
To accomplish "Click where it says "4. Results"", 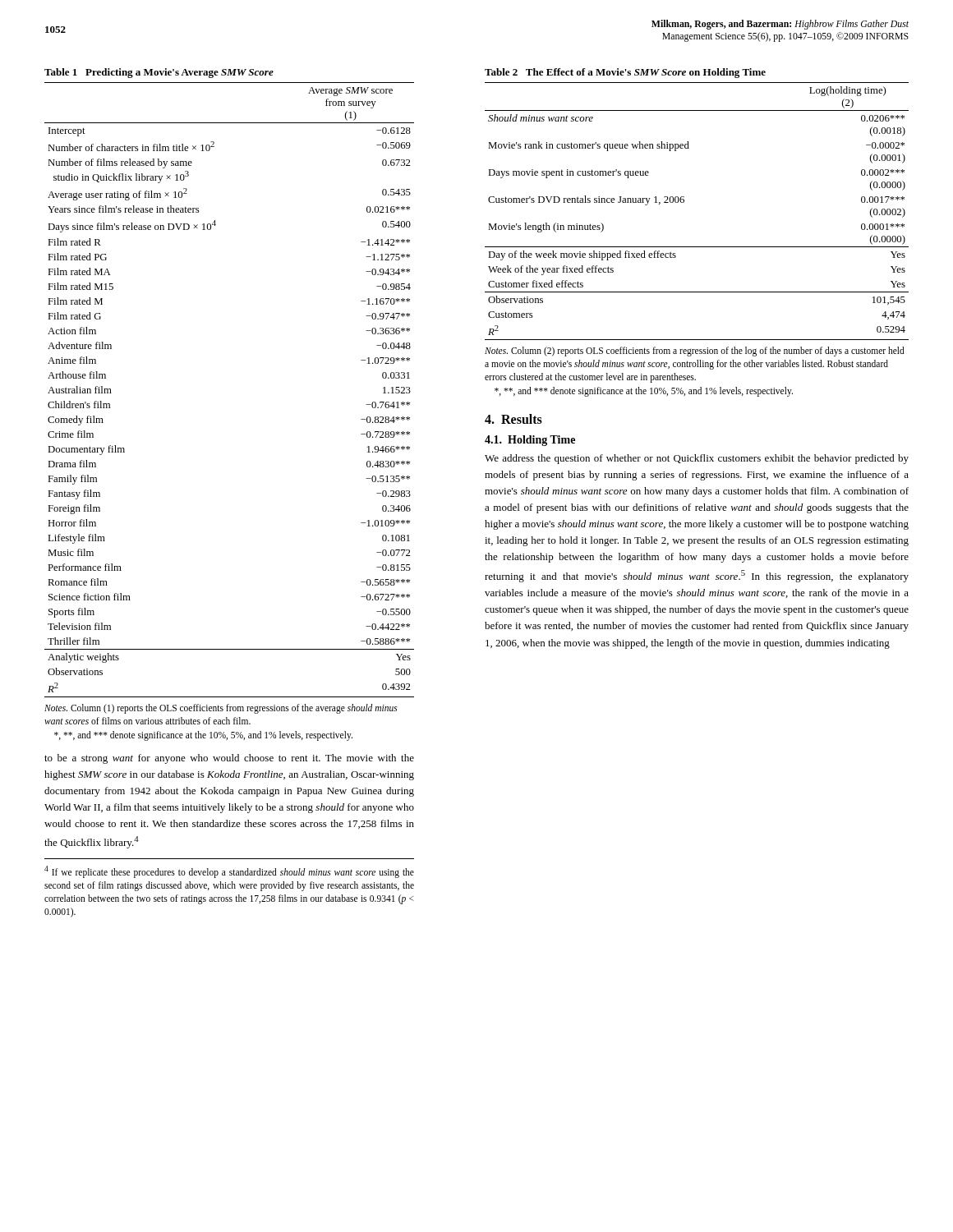I will click(513, 419).
